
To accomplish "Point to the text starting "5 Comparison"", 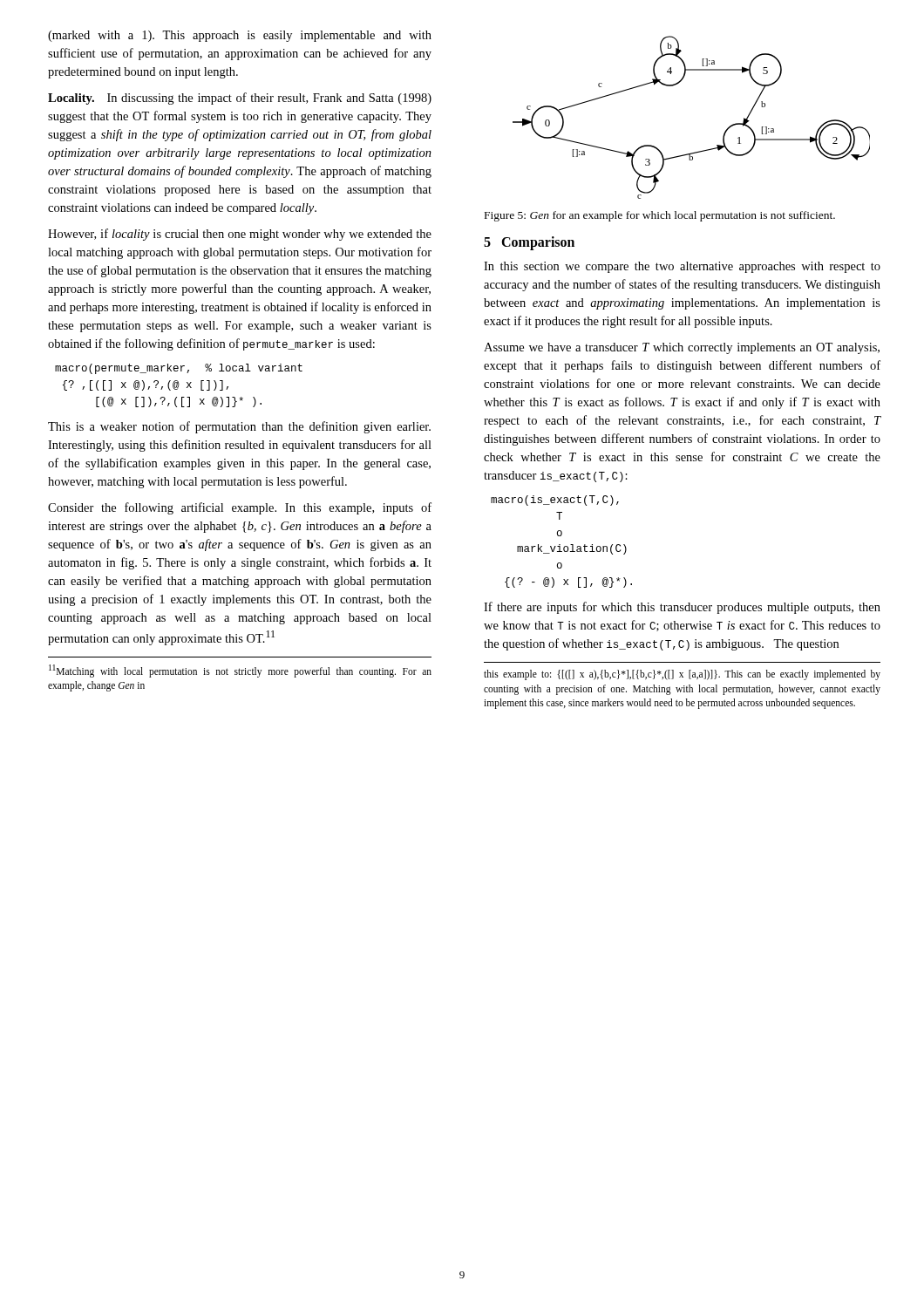I will [529, 242].
